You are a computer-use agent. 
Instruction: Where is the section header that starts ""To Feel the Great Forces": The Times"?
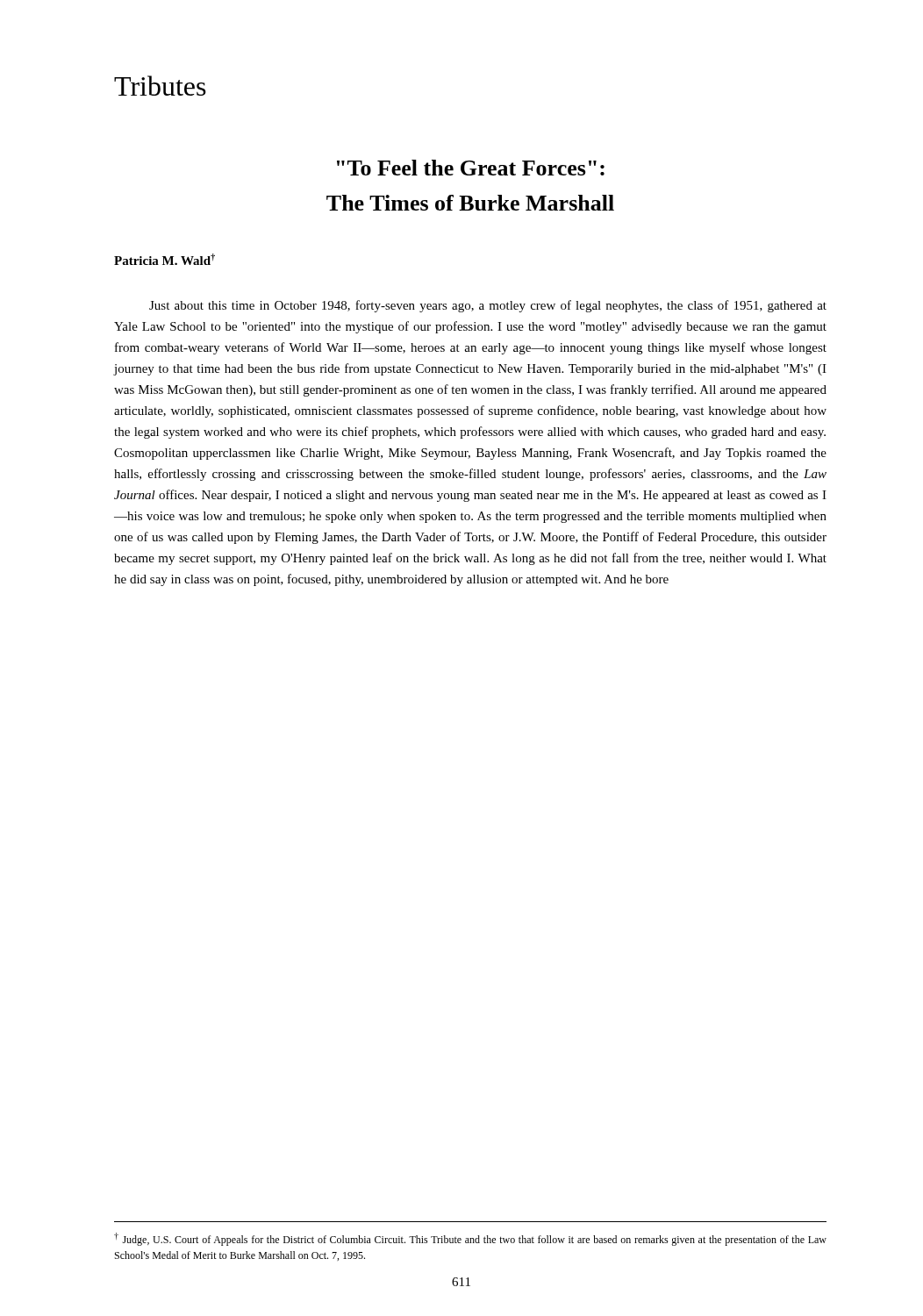pos(470,186)
